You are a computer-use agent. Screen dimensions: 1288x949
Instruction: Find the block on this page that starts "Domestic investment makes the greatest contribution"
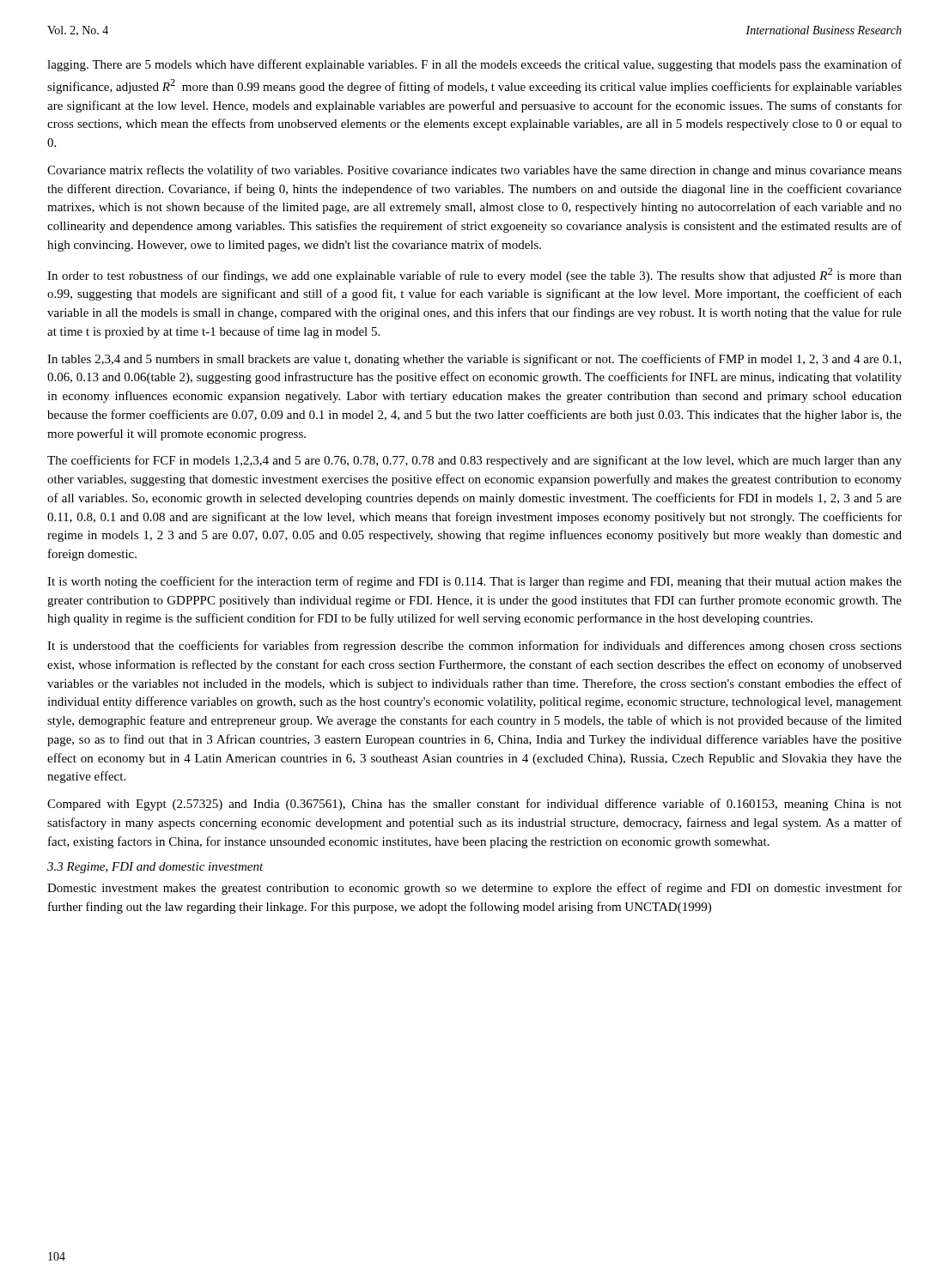tap(474, 898)
